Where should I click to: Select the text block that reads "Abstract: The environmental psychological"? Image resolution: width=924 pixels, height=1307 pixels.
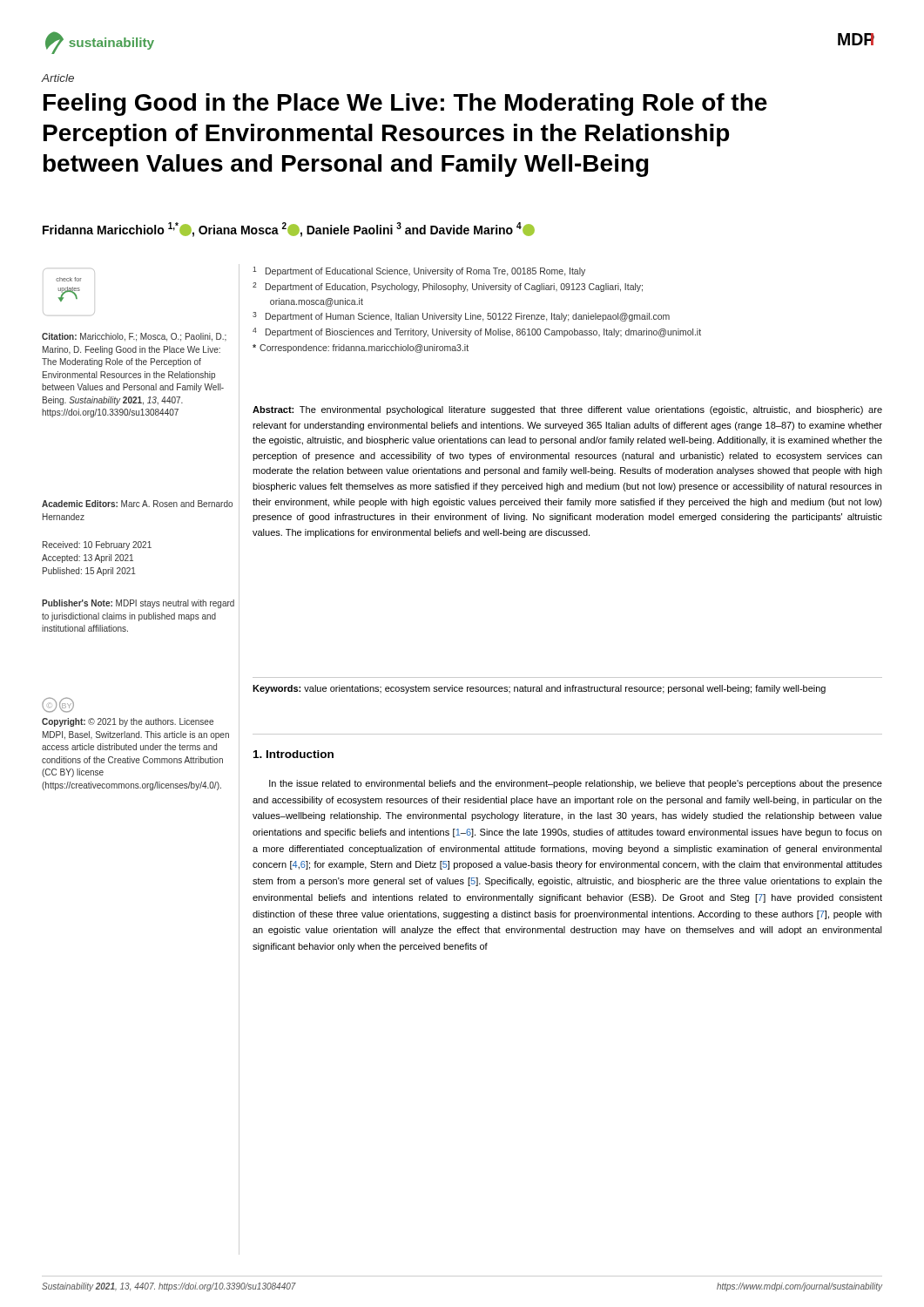[x=567, y=471]
